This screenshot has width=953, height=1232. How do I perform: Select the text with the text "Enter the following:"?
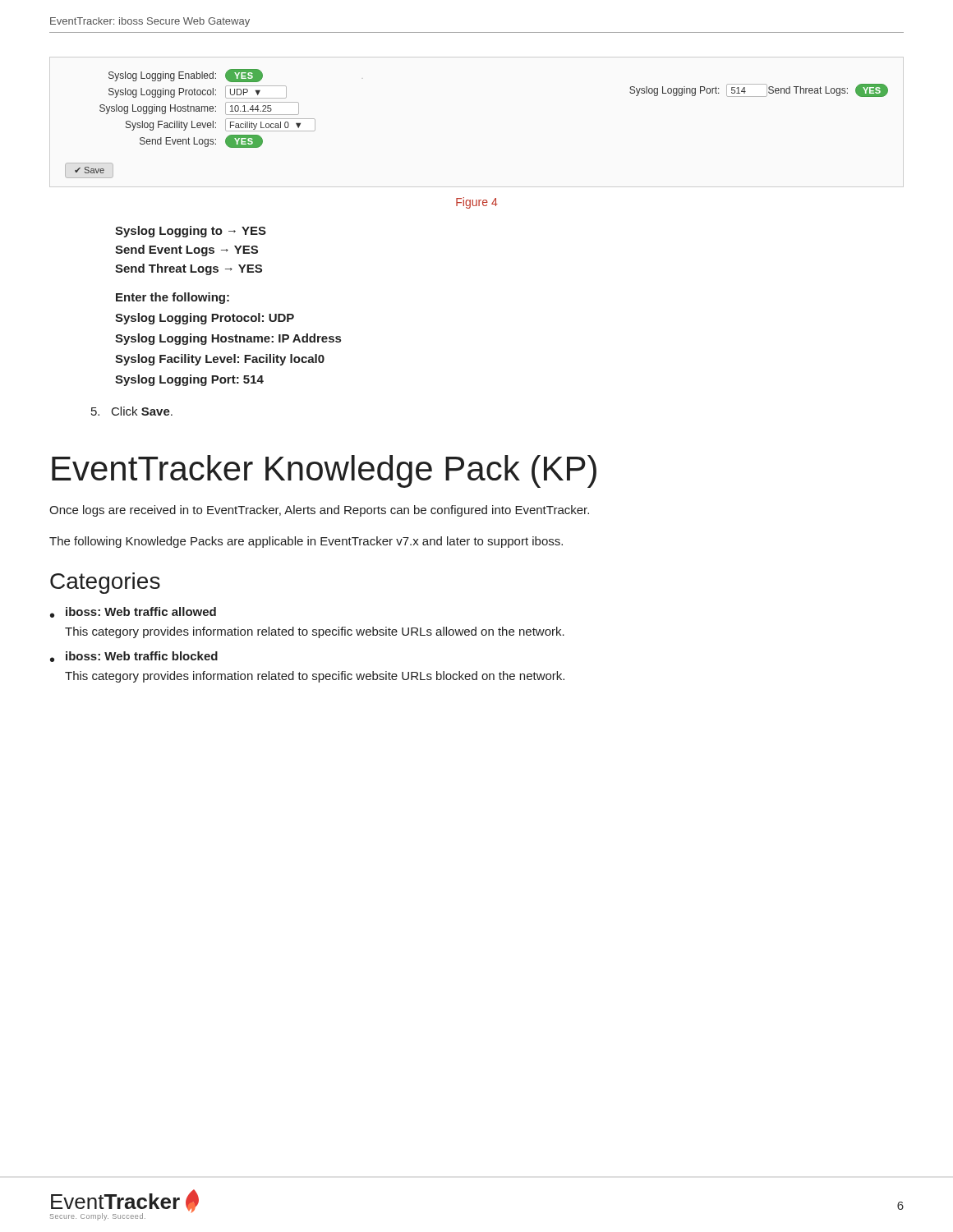coord(173,297)
